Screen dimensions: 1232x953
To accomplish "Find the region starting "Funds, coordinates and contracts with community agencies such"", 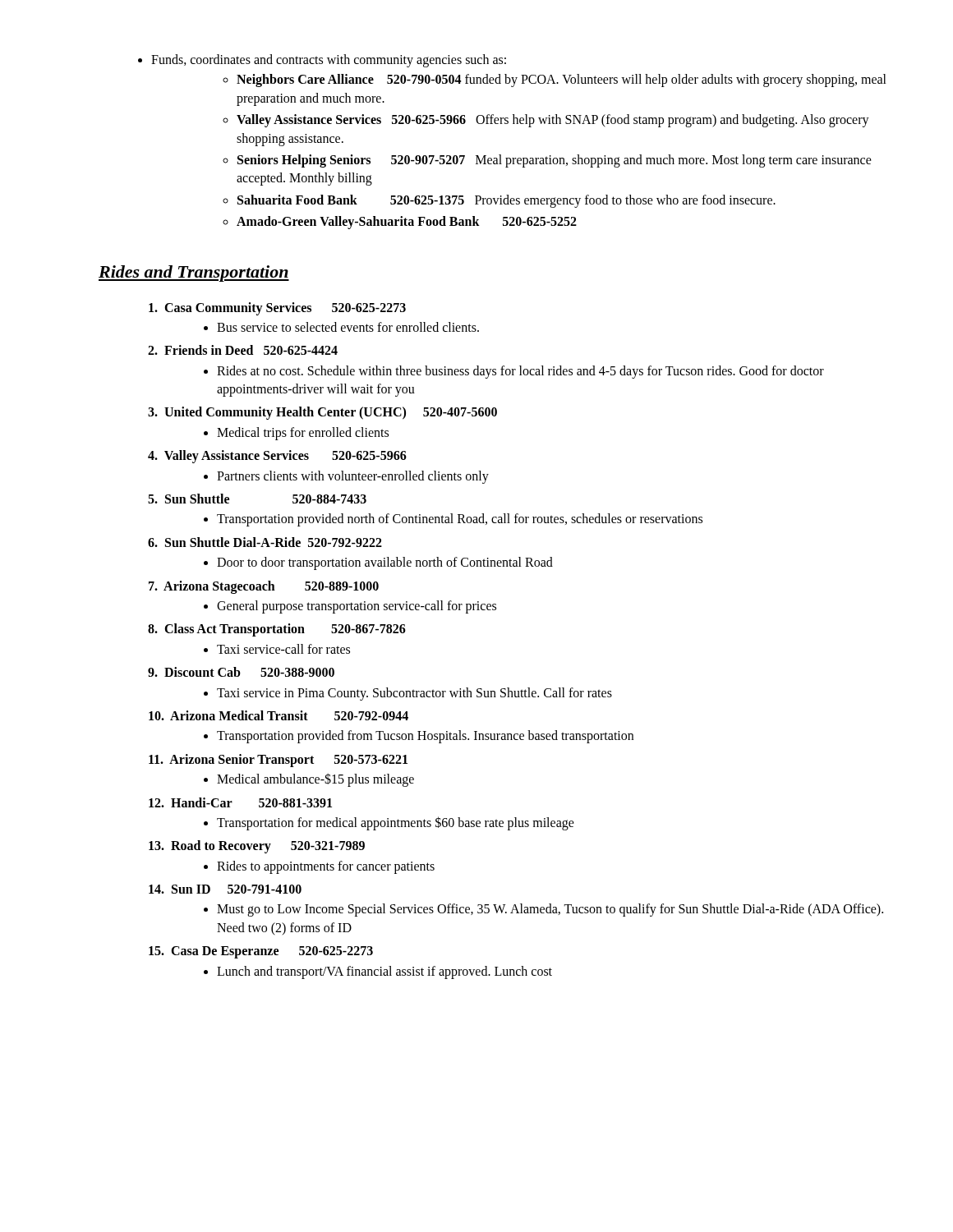I will tap(322, 61).
